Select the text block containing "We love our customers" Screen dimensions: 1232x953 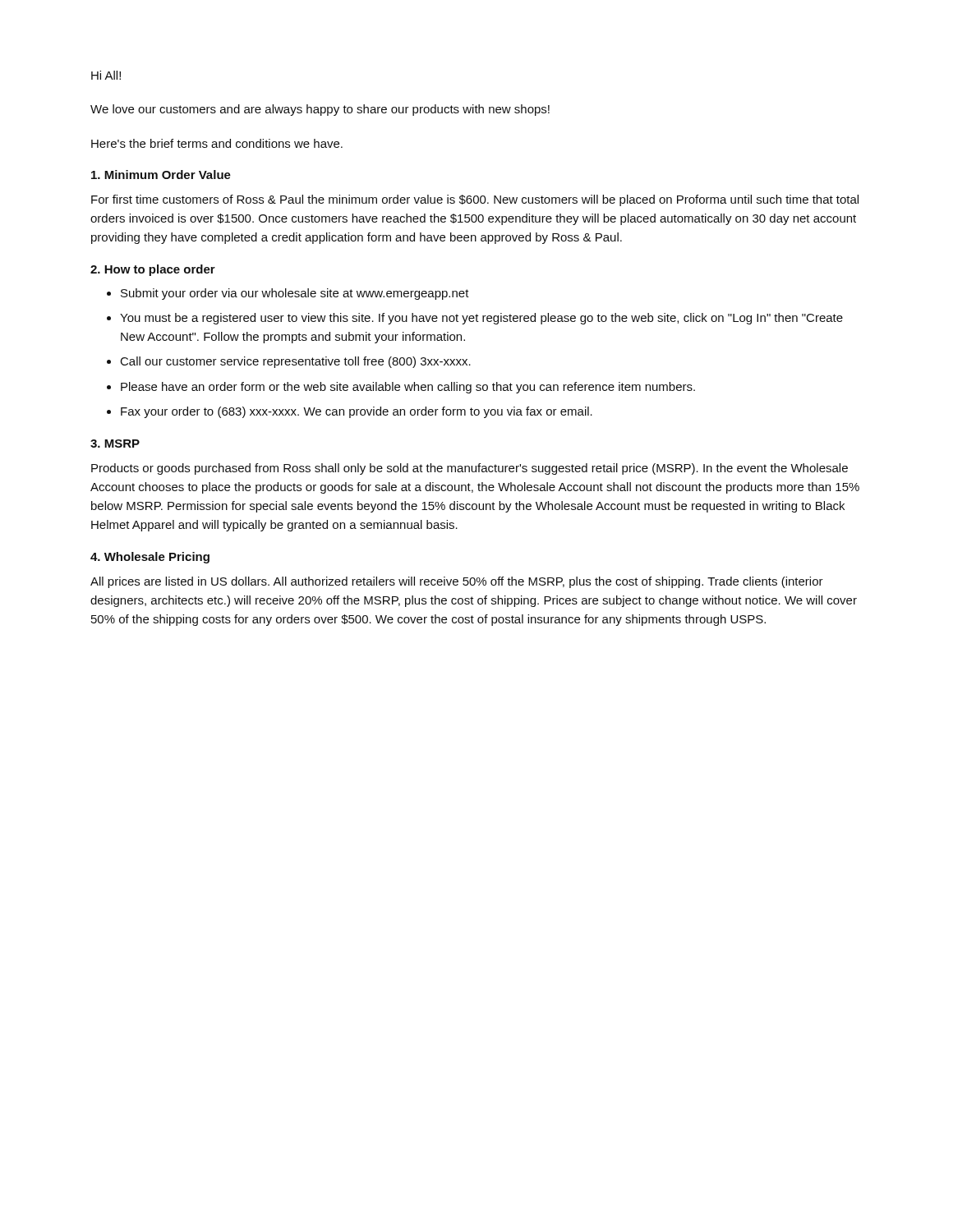(x=320, y=109)
